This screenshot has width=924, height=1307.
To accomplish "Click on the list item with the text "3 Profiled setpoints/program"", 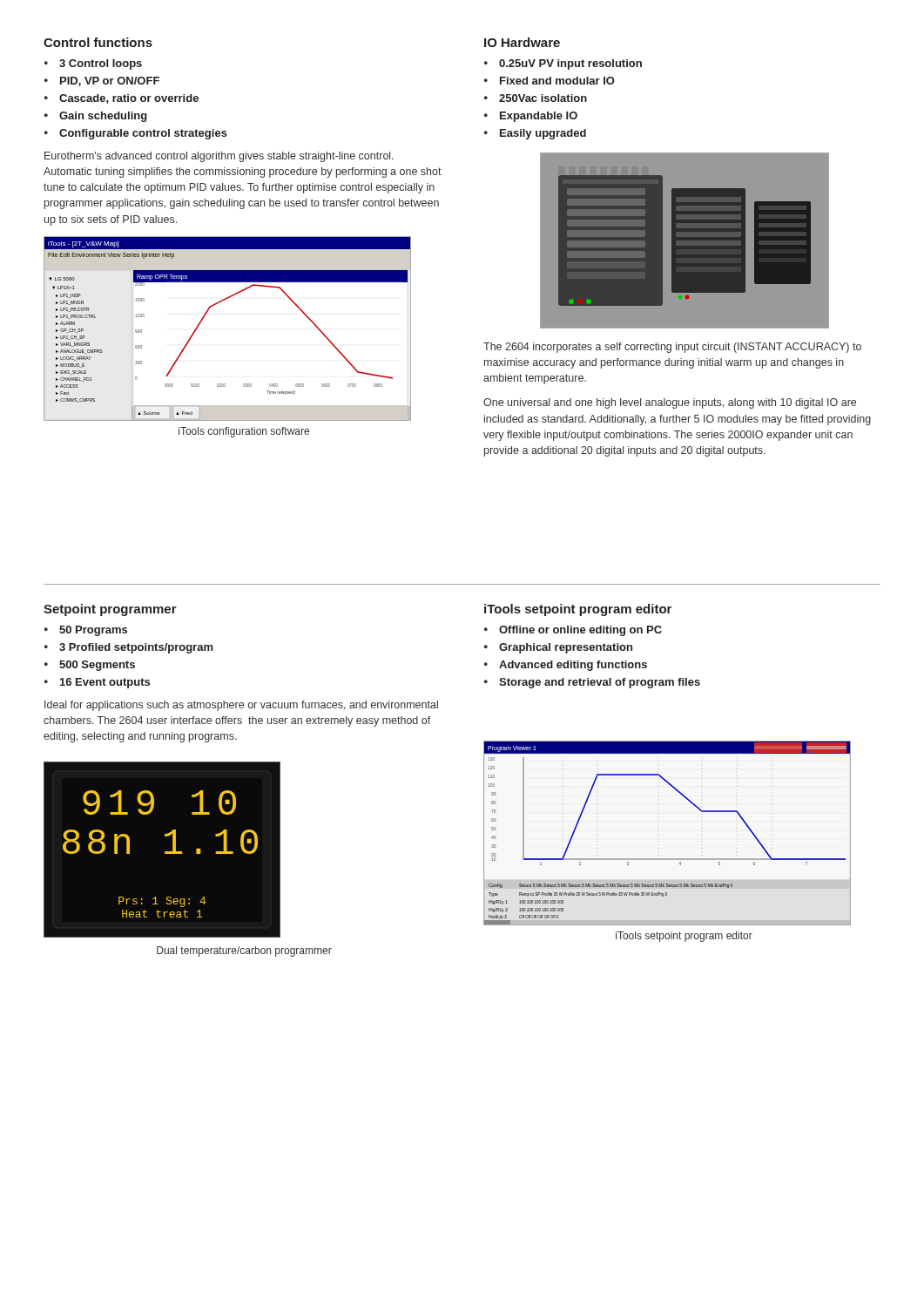I will (x=136, y=647).
